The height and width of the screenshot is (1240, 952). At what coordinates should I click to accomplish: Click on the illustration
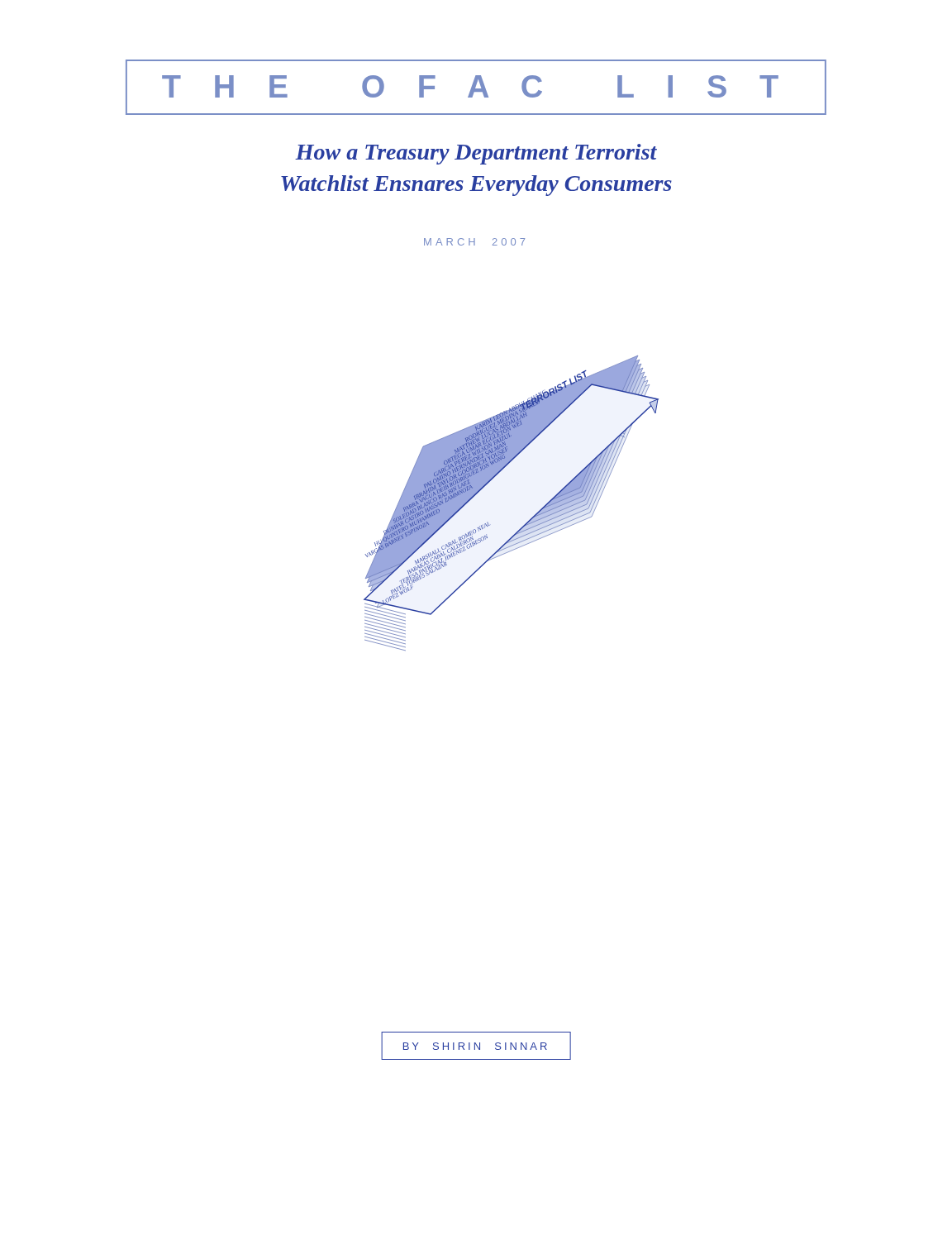point(476,479)
